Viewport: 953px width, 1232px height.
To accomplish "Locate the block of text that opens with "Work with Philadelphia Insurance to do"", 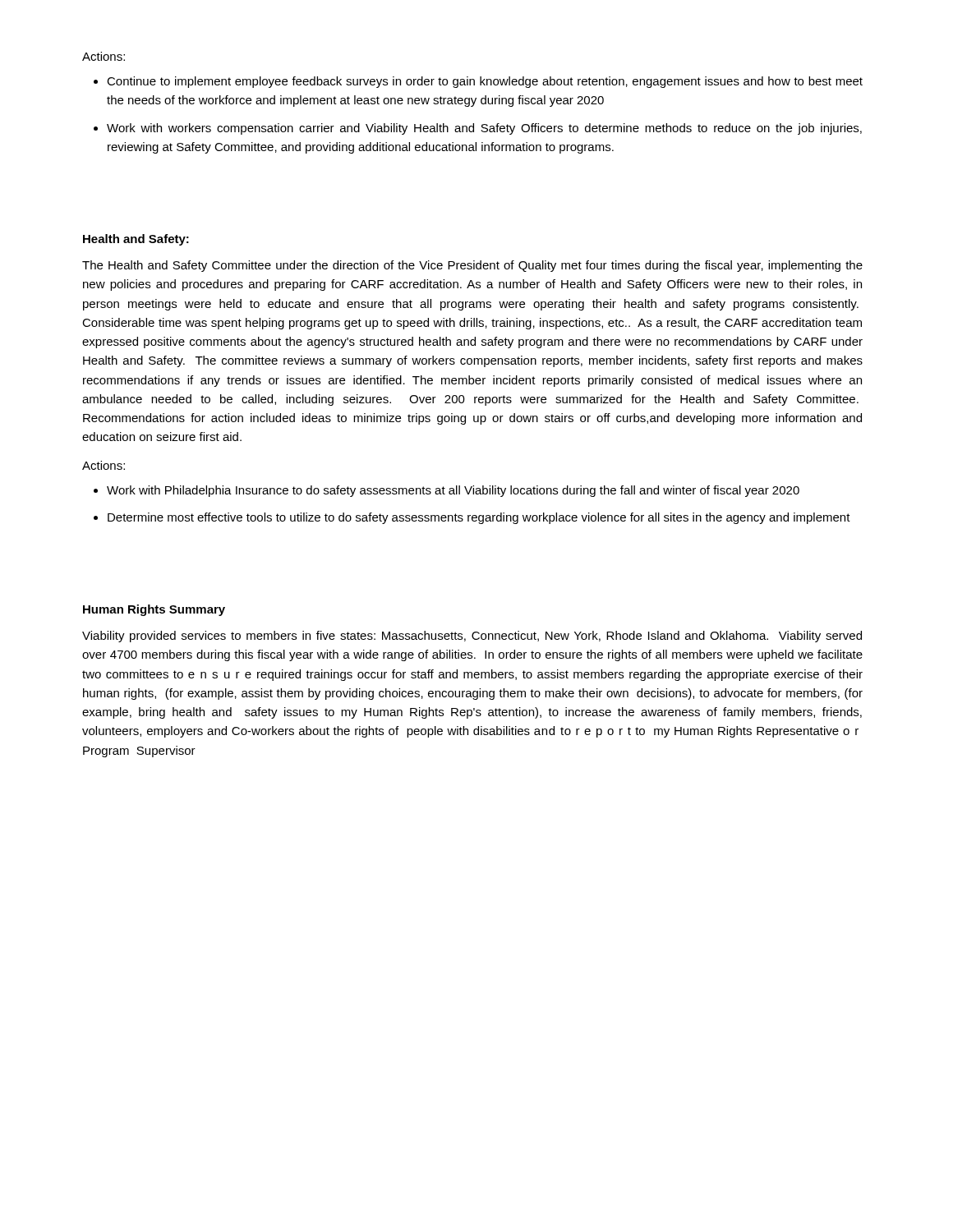I will pyautogui.click(x=453, y=490).
